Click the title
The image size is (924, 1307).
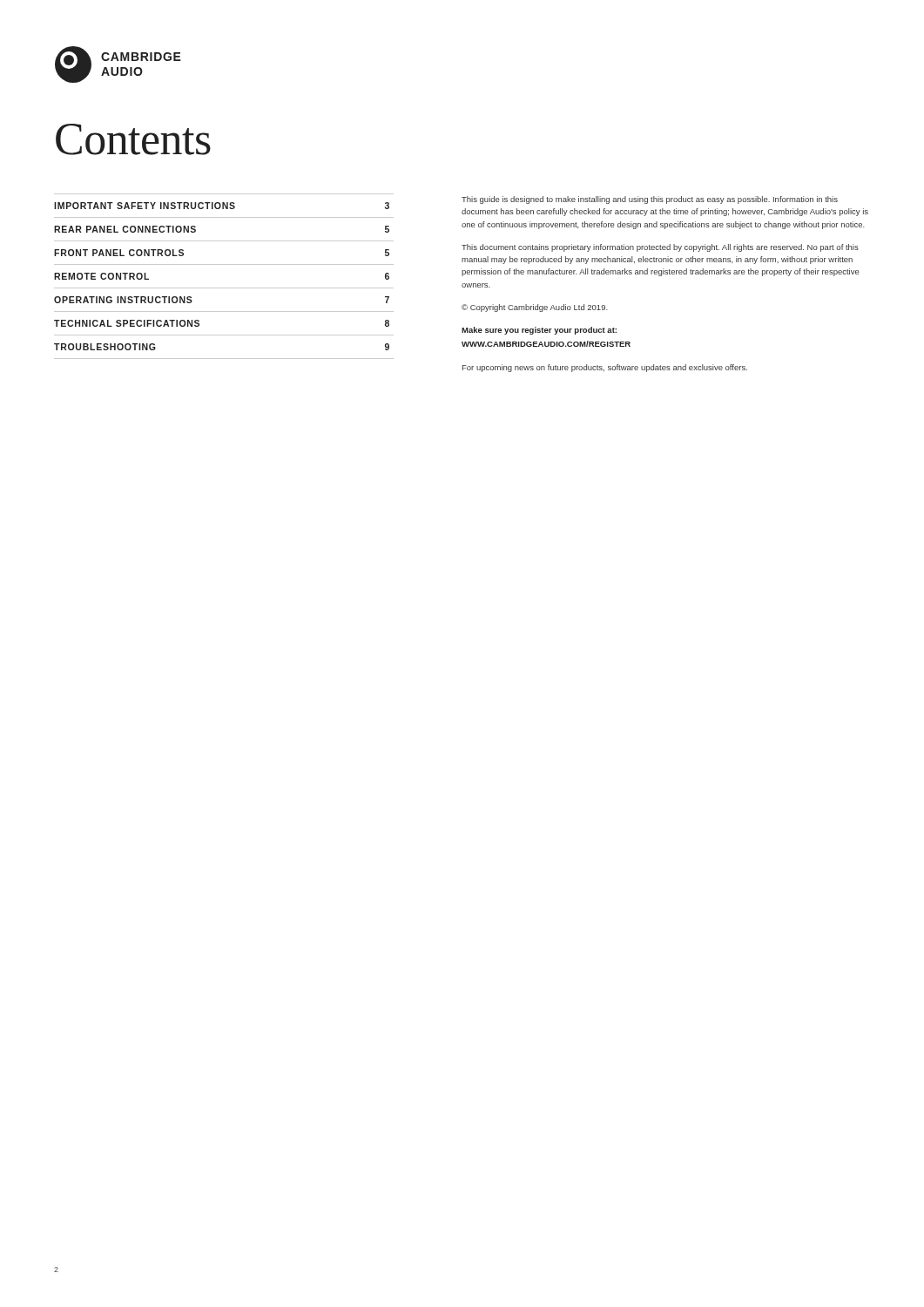click(x=133, y=139)
